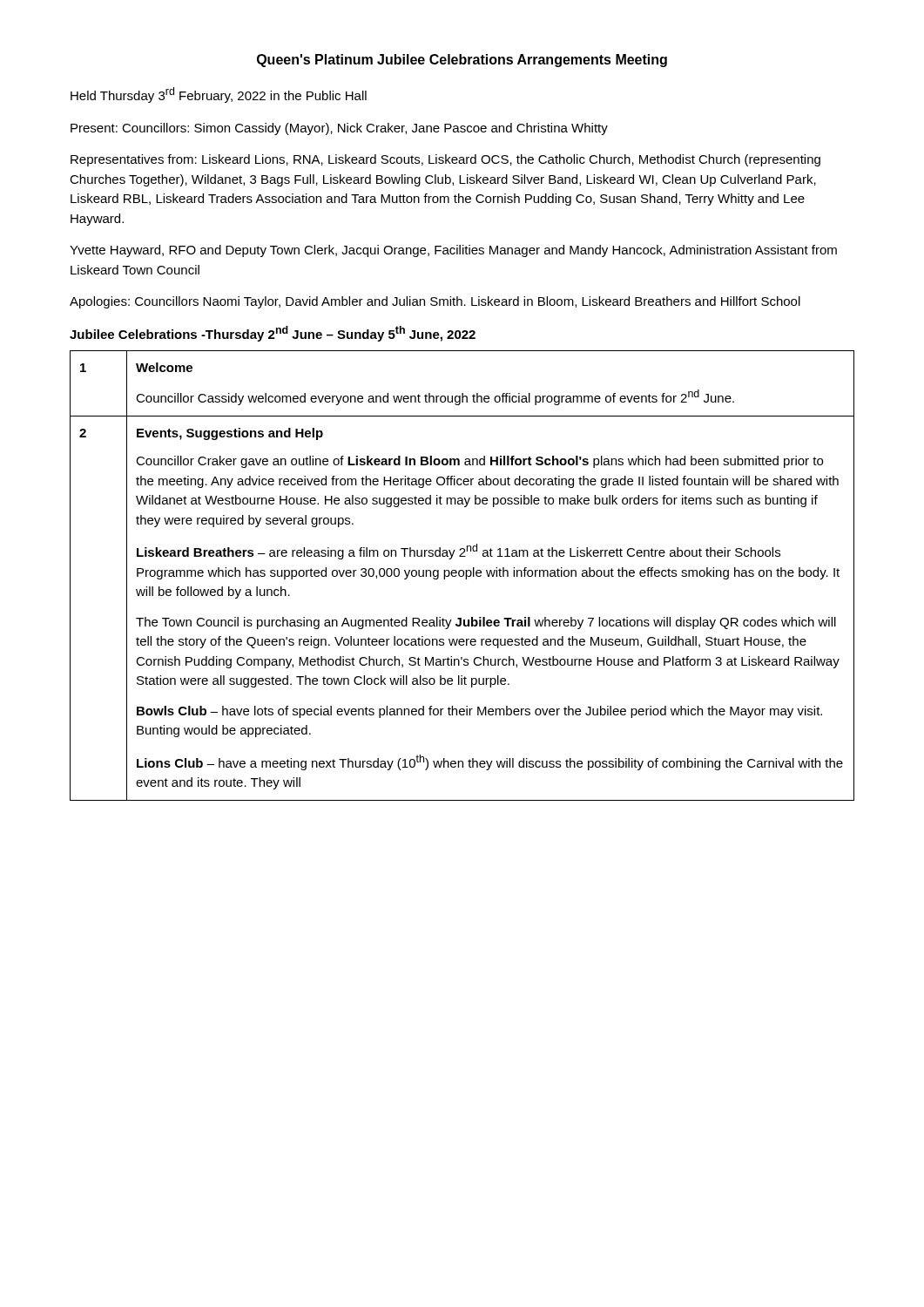
Task: Click the passage that begins "Yvette Hayward, RFO and Deputy Town"
Action: click(x=454, y=259)
